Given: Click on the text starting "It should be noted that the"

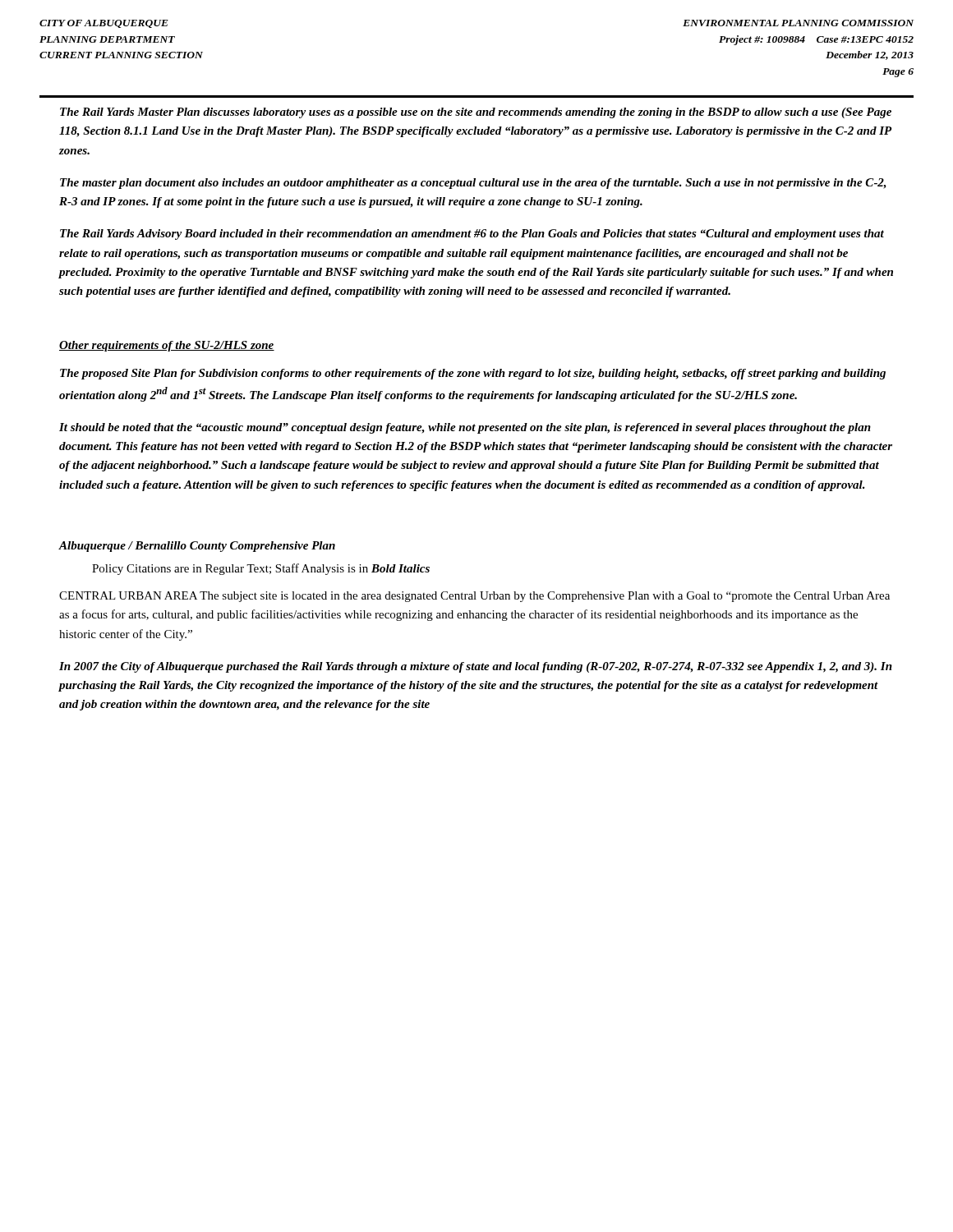Looking at the screenshot, I should coord(476,456).
